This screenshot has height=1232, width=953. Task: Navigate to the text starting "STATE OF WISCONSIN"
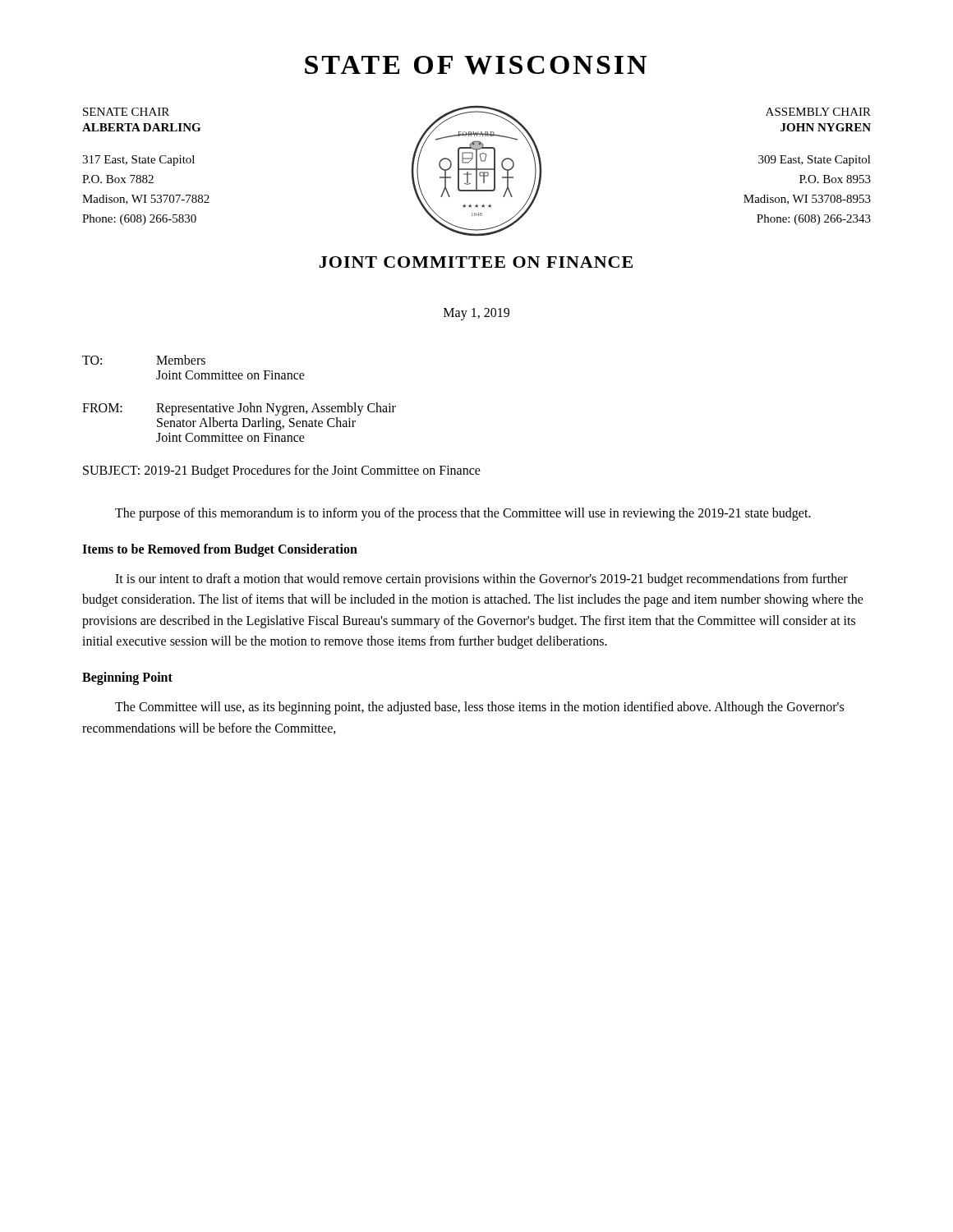tap(476, 64)
